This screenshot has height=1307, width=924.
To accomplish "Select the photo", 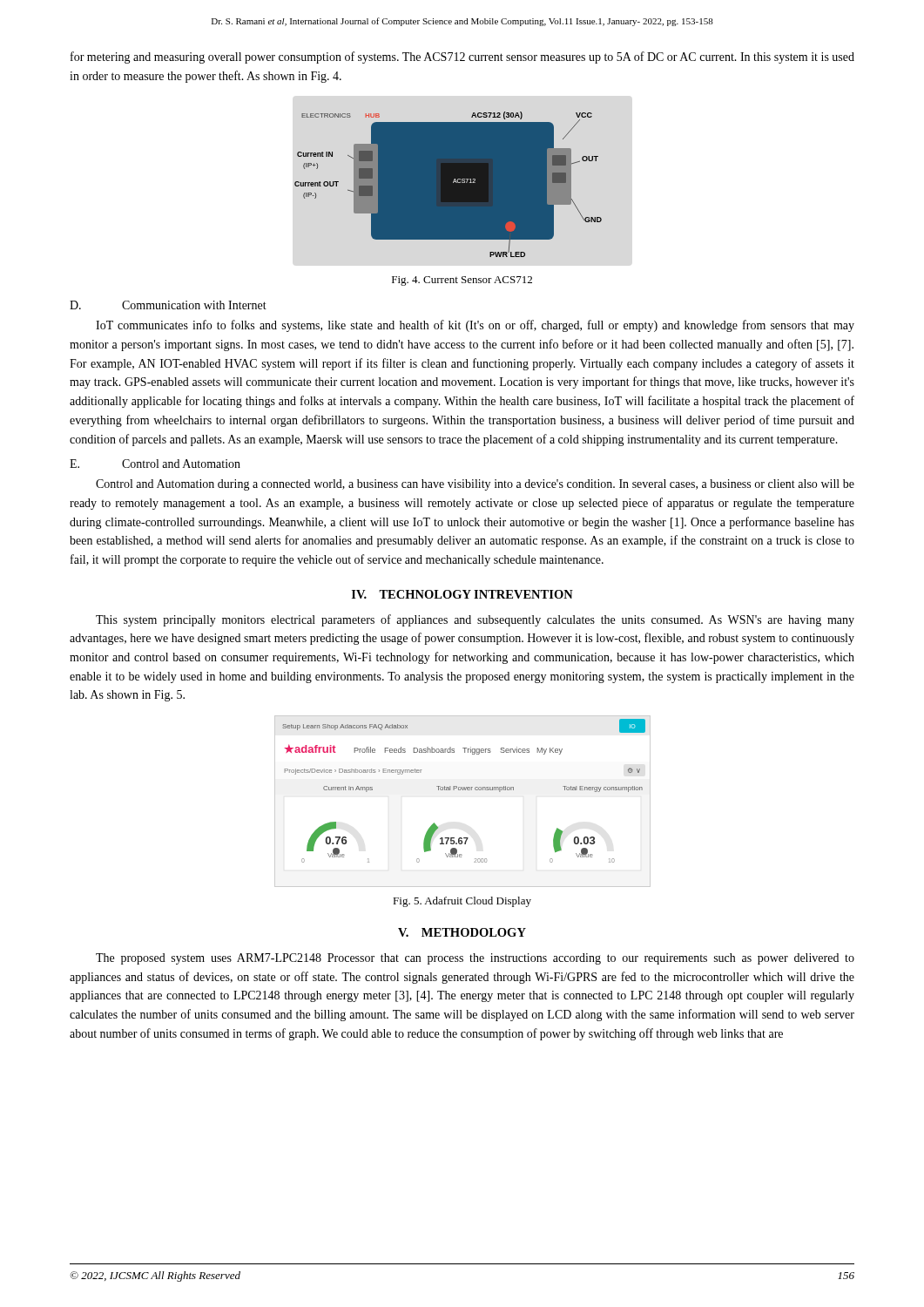I will pyautogui.click(x=462, y=183).
